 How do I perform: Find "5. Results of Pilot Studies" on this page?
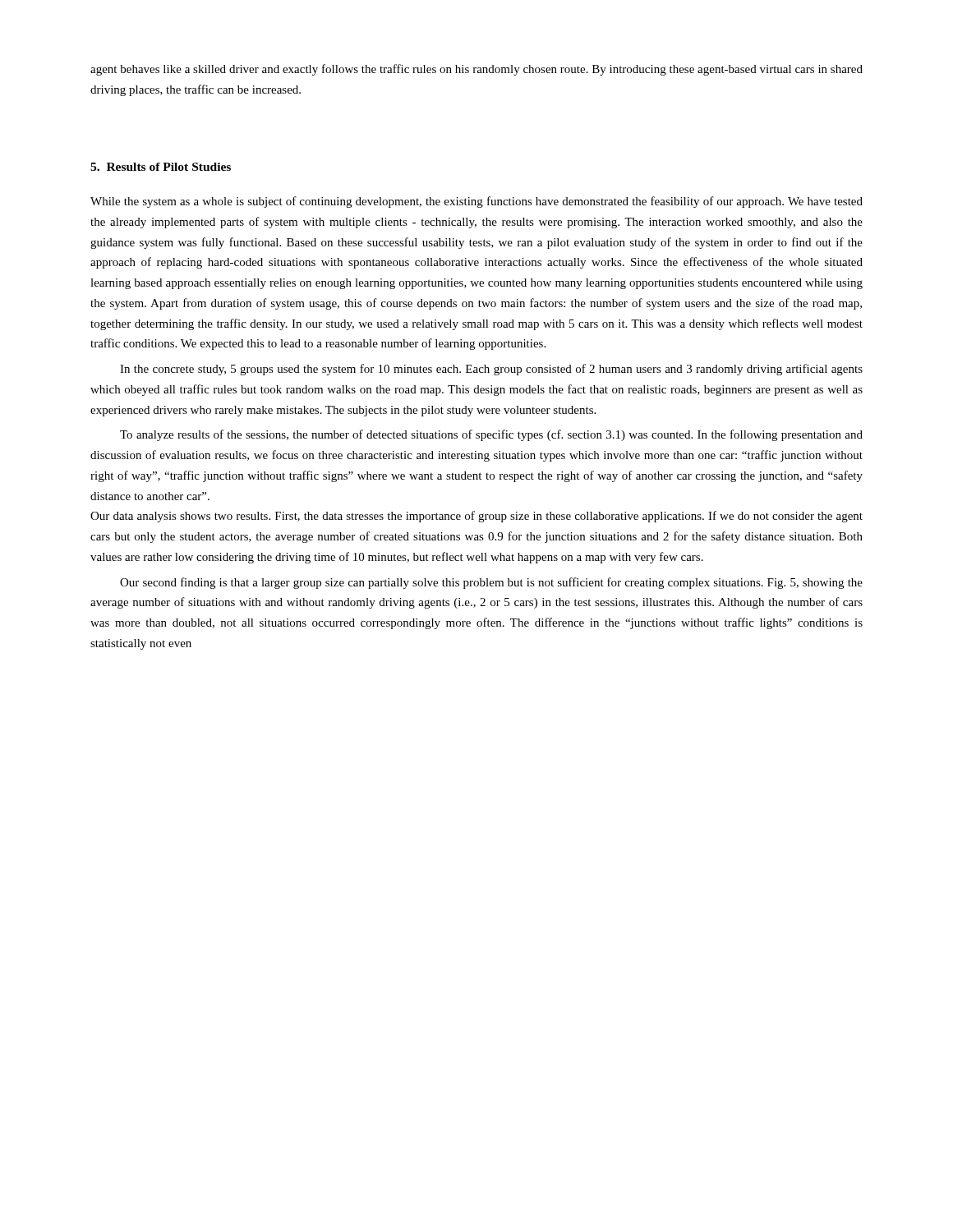point(161,166)
